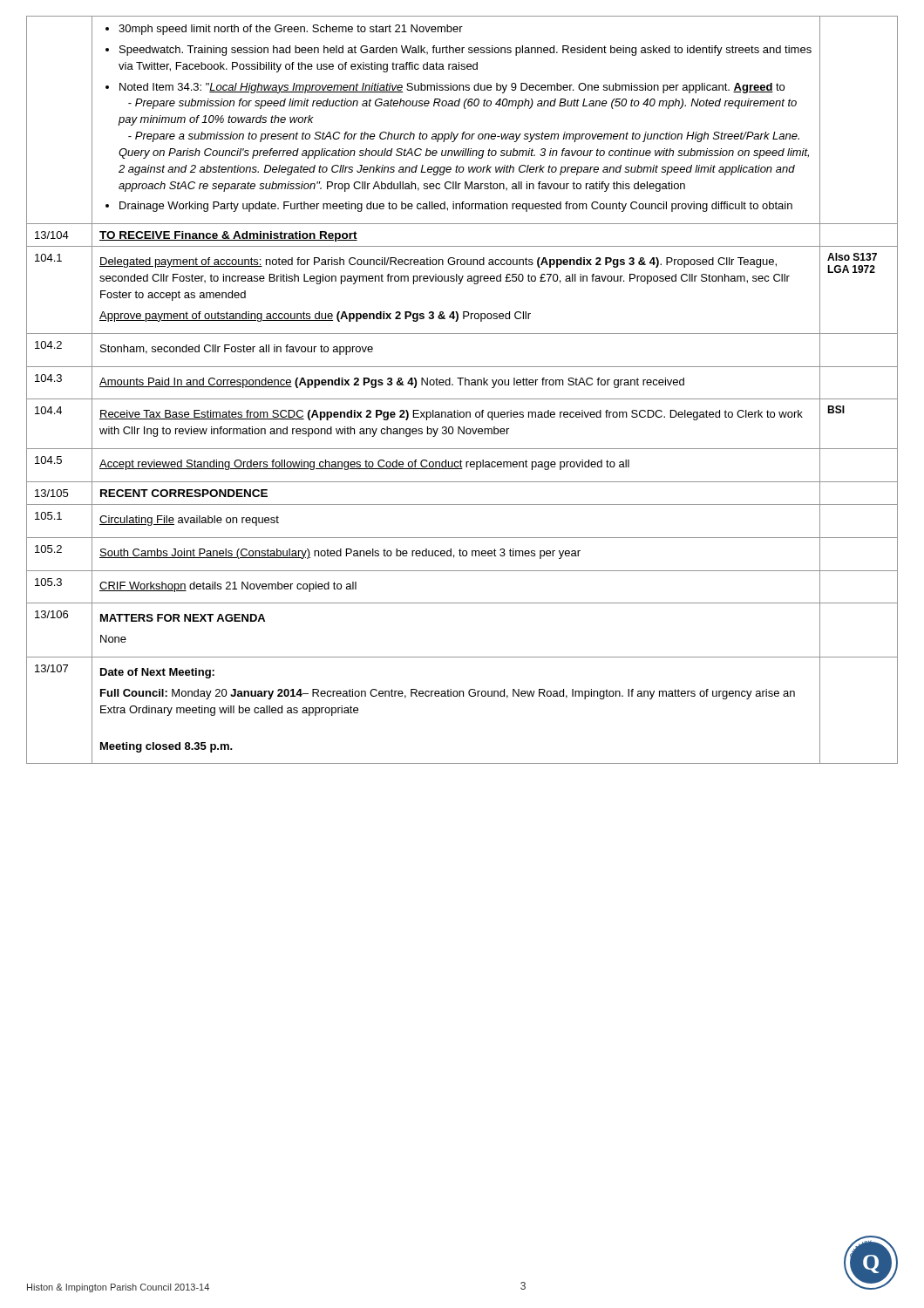924x1308 pixels.
Task: Navigate to the region starting "Receive Tax Base Estimates from SCDC (Appendix"
Action: (x=456, y=423)
